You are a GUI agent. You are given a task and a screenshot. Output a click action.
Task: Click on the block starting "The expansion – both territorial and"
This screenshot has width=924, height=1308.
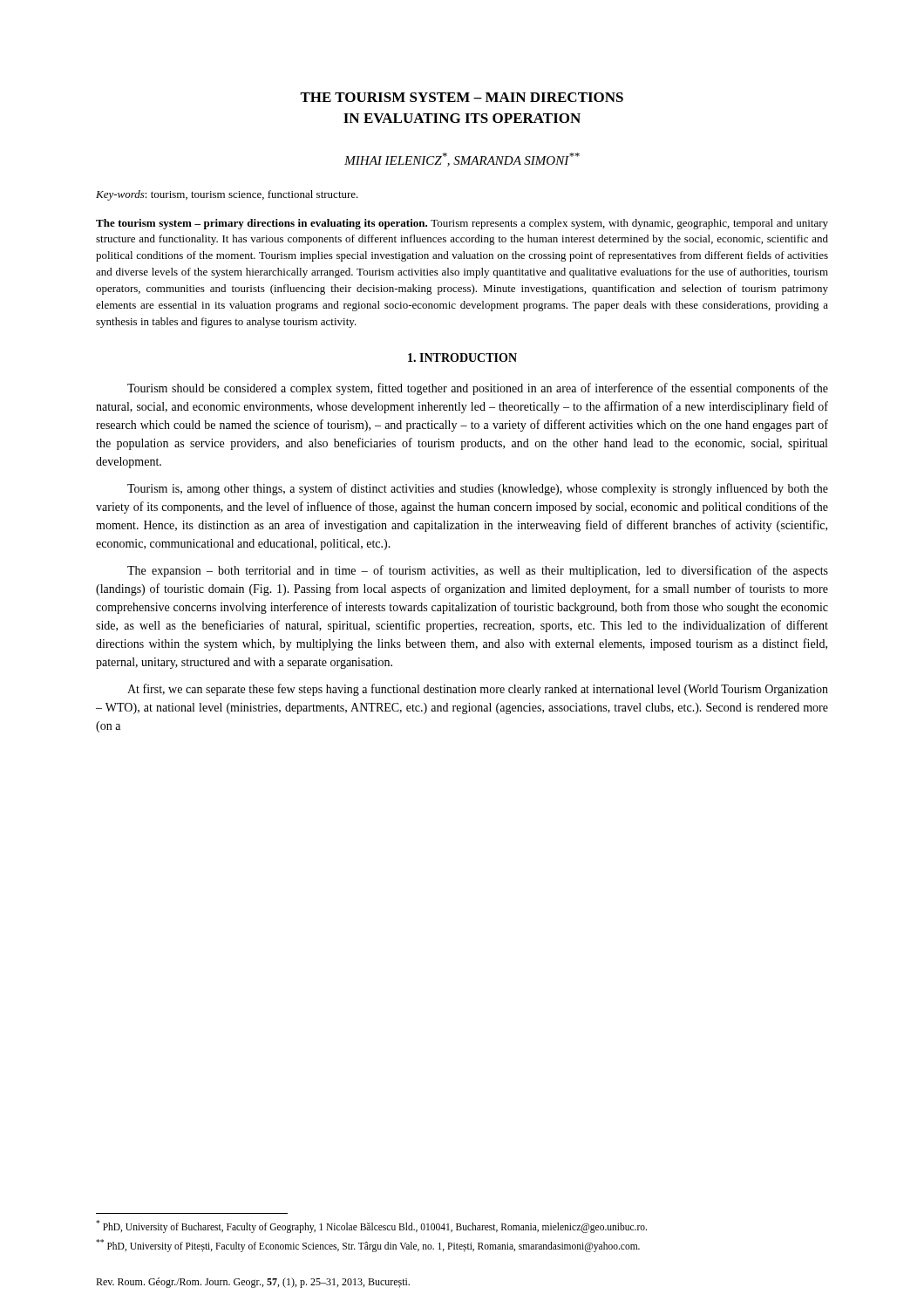(462, 616)
